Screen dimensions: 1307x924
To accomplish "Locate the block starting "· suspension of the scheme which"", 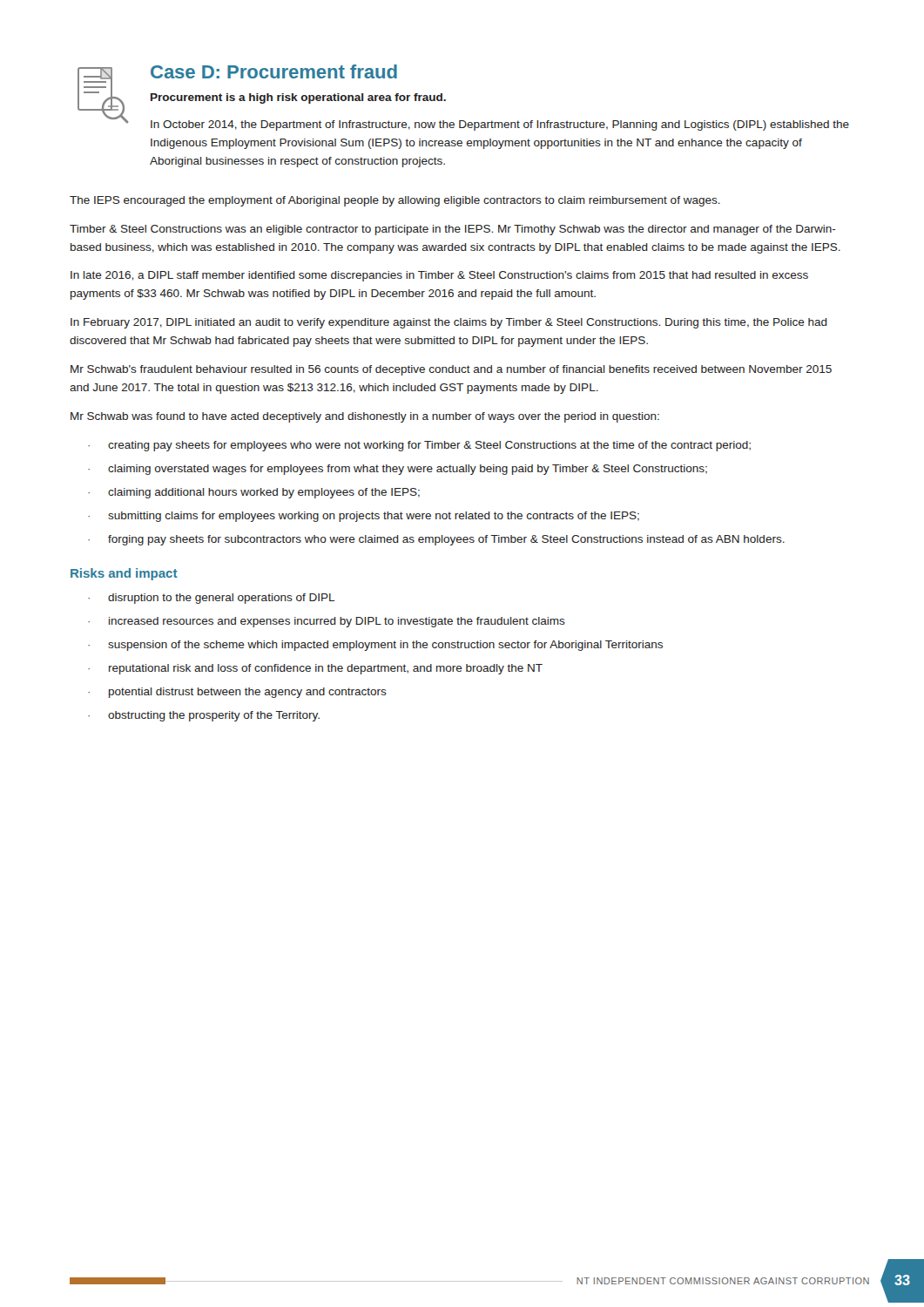I will tap(471, 645).
